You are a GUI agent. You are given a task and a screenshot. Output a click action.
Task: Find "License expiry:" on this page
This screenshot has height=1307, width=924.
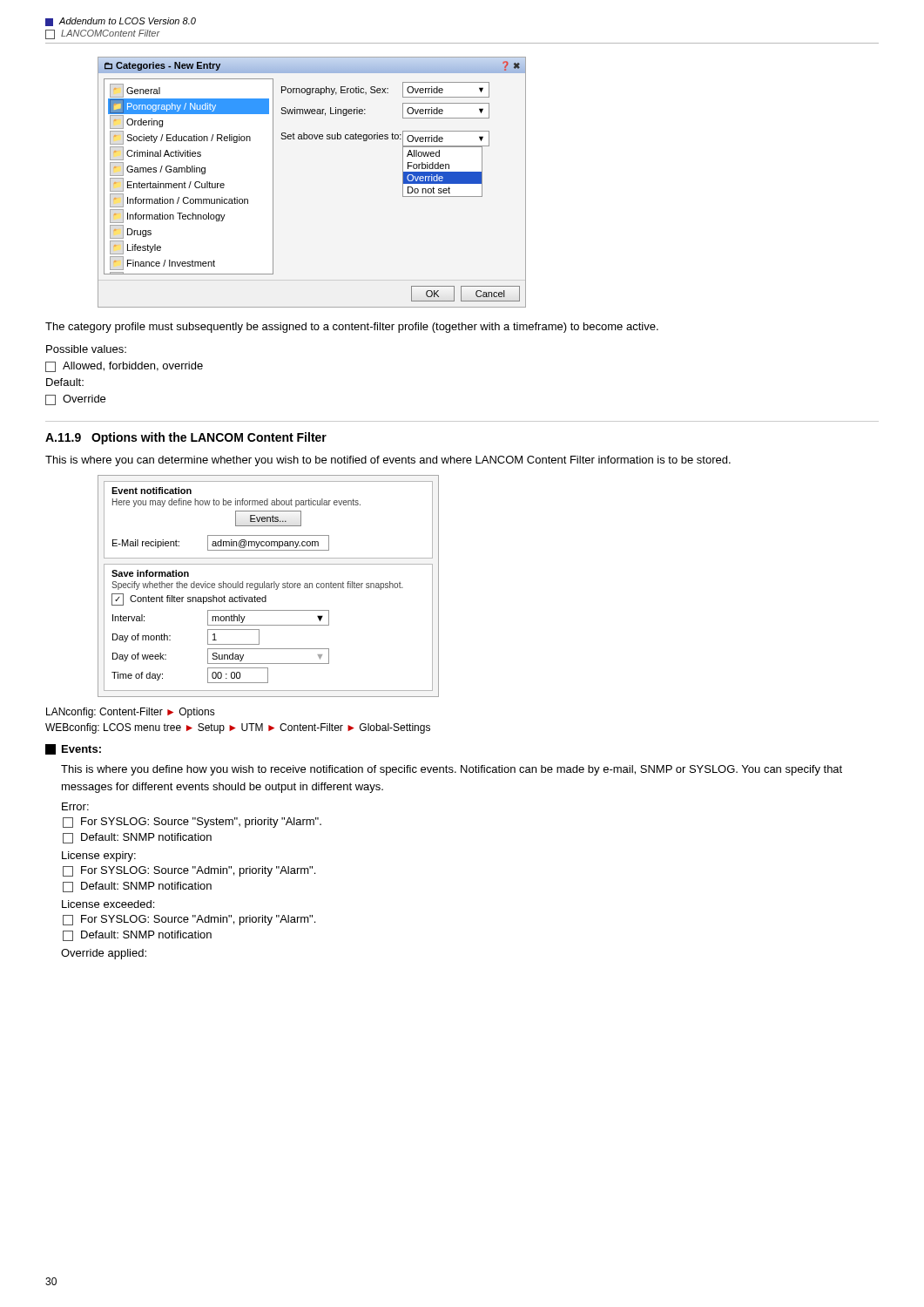pyautogui.click(x=99, y=855)
